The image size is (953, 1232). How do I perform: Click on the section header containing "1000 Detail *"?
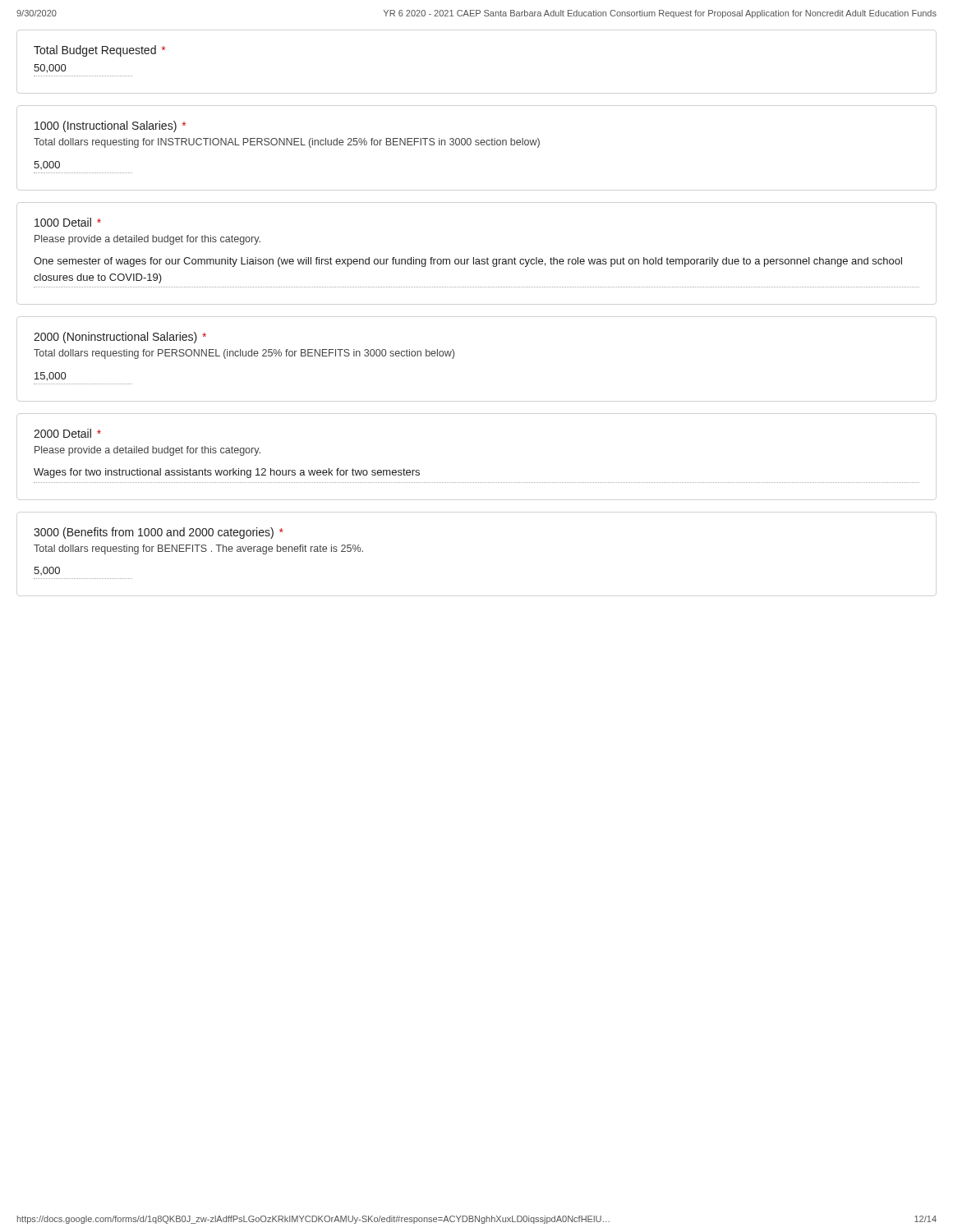coord(67,222)
